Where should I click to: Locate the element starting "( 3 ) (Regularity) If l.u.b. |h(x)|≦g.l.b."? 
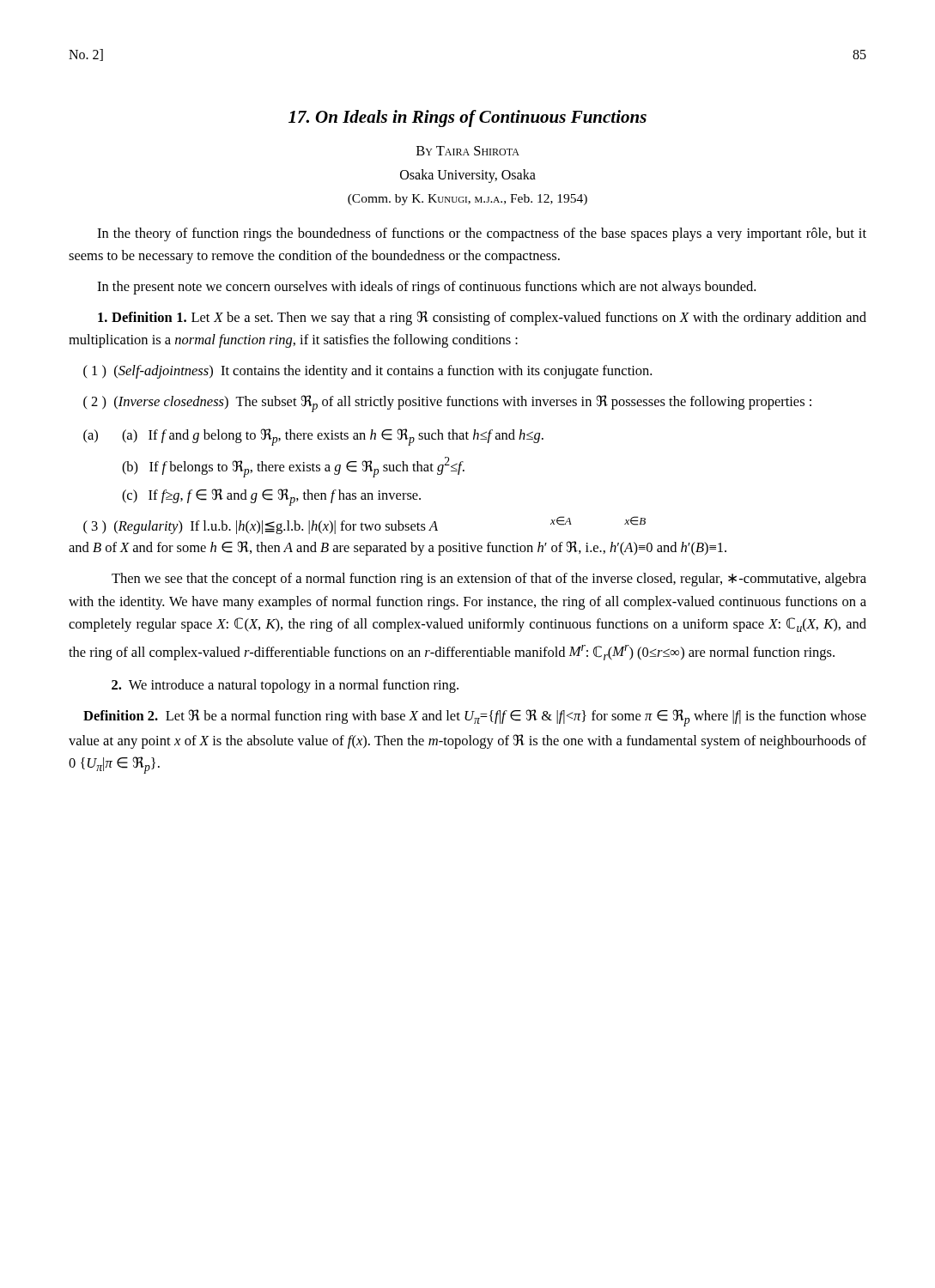tap(468, 536)
